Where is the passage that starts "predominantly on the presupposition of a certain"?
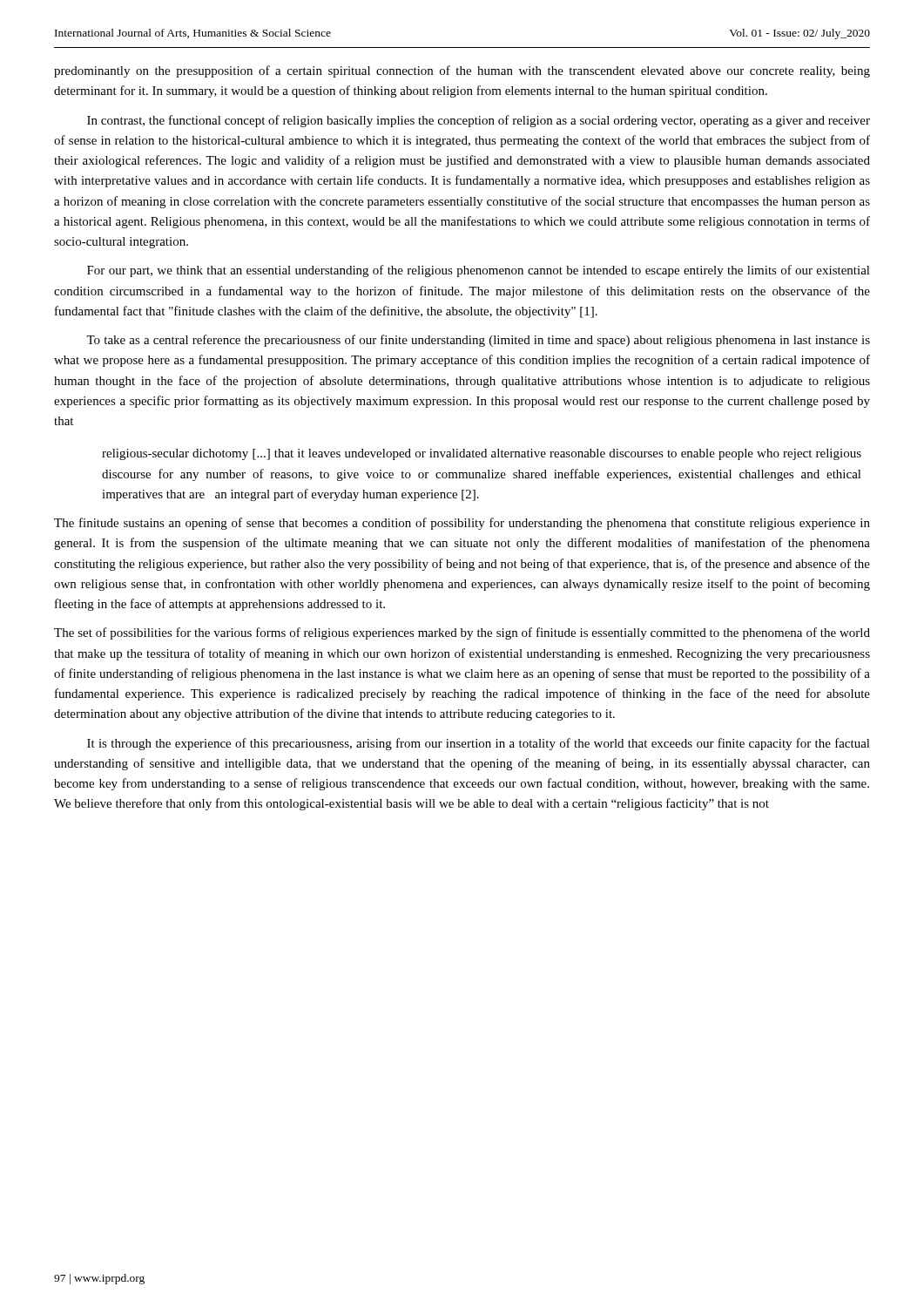 tap(462, 81)
